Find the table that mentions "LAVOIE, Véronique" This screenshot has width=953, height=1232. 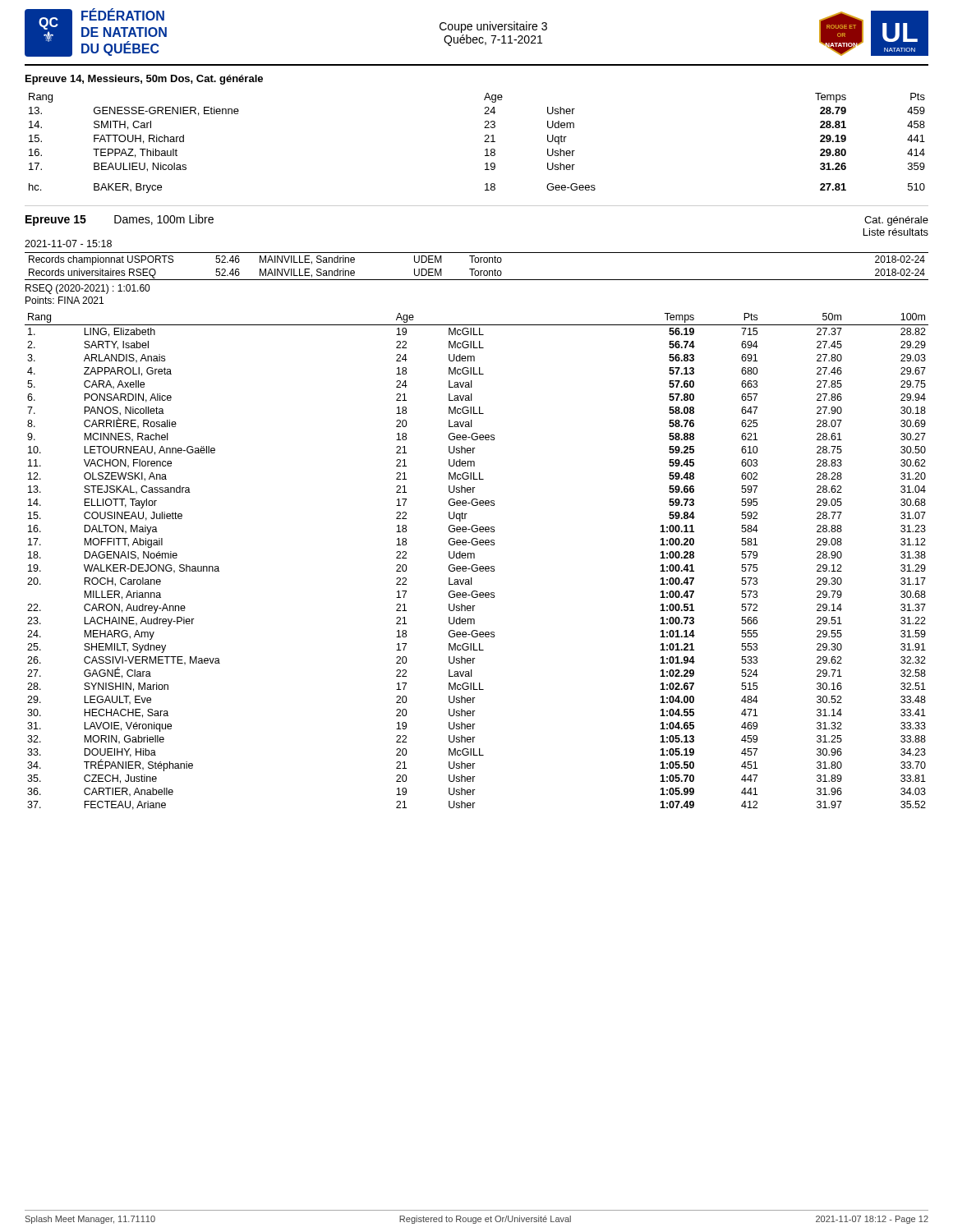click(476, 561)
